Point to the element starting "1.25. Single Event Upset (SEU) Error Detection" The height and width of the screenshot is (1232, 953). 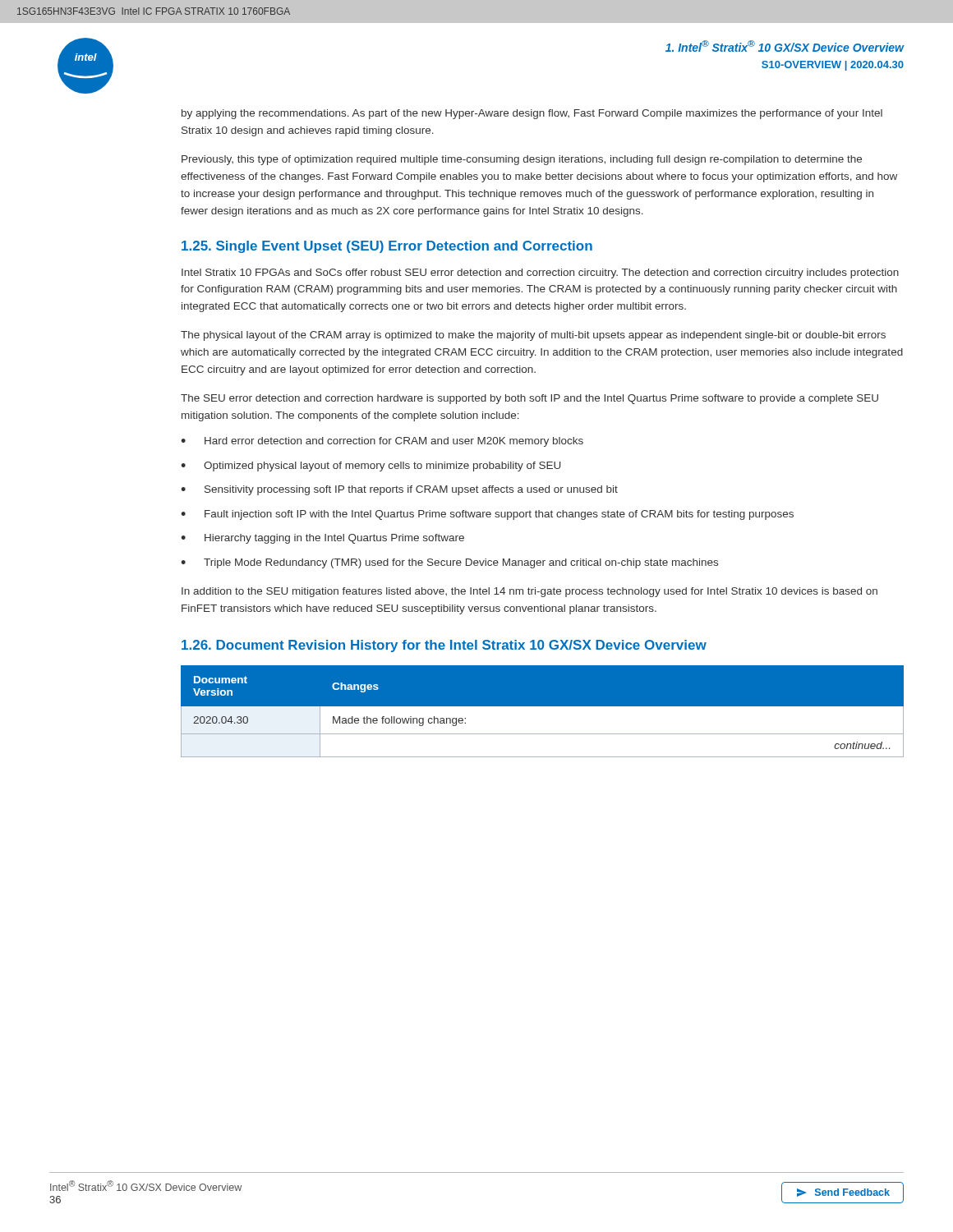(x=387, y=246)
